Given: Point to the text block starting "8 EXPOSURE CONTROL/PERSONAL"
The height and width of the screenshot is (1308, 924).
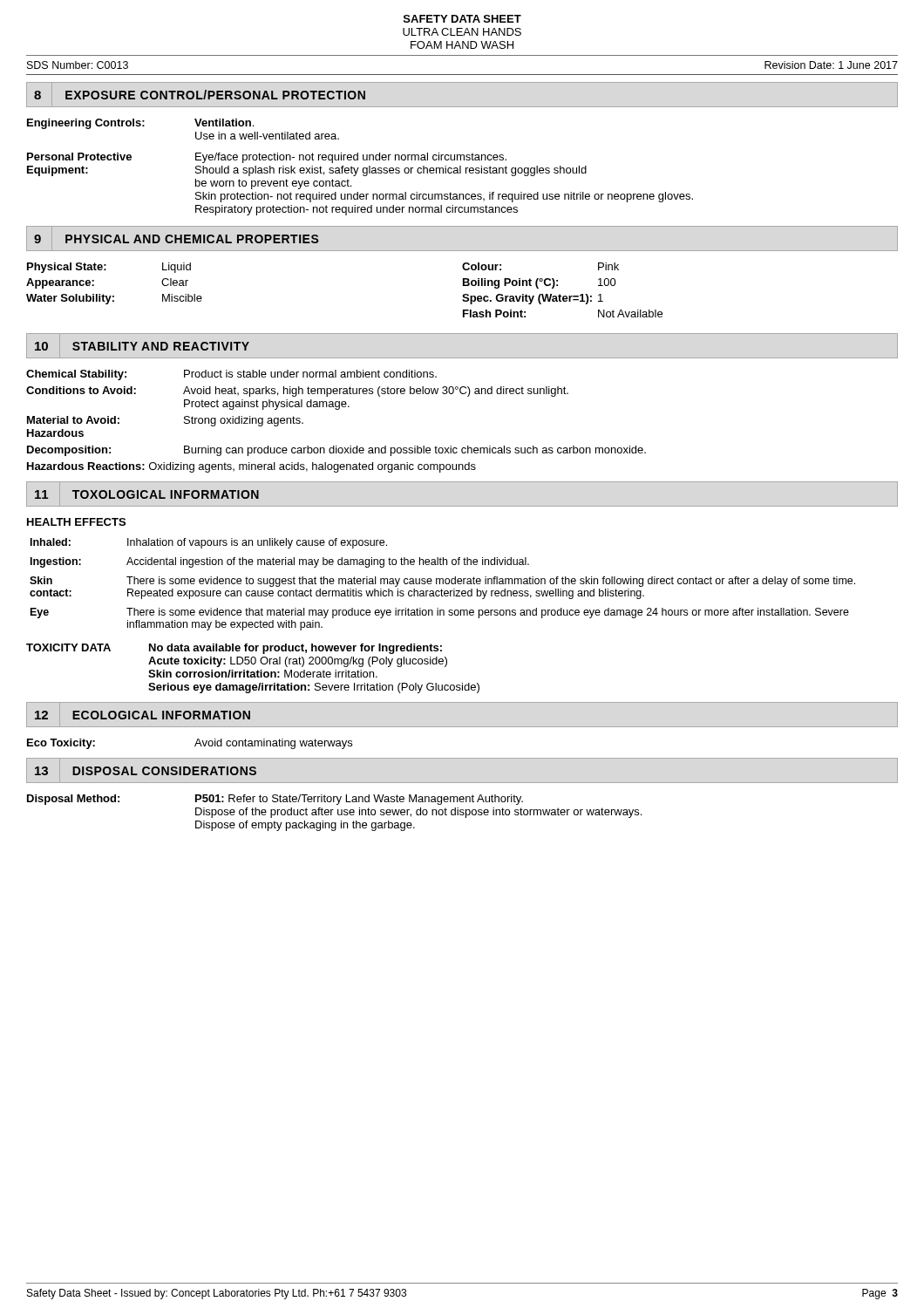Looking at the screenshot, I should (203, 95).
